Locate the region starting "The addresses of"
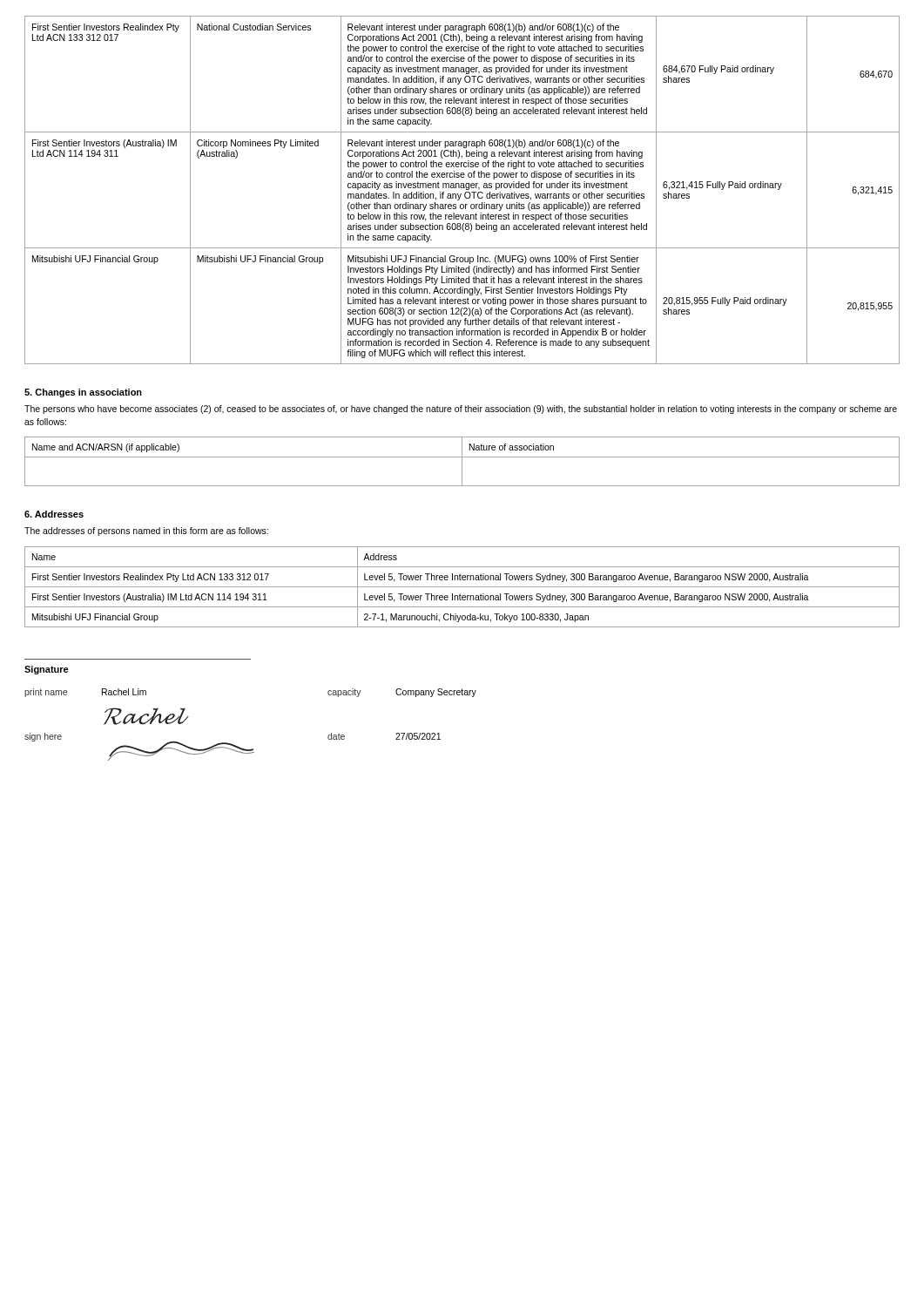This screenshot has width=924, height=1307. 147,531
